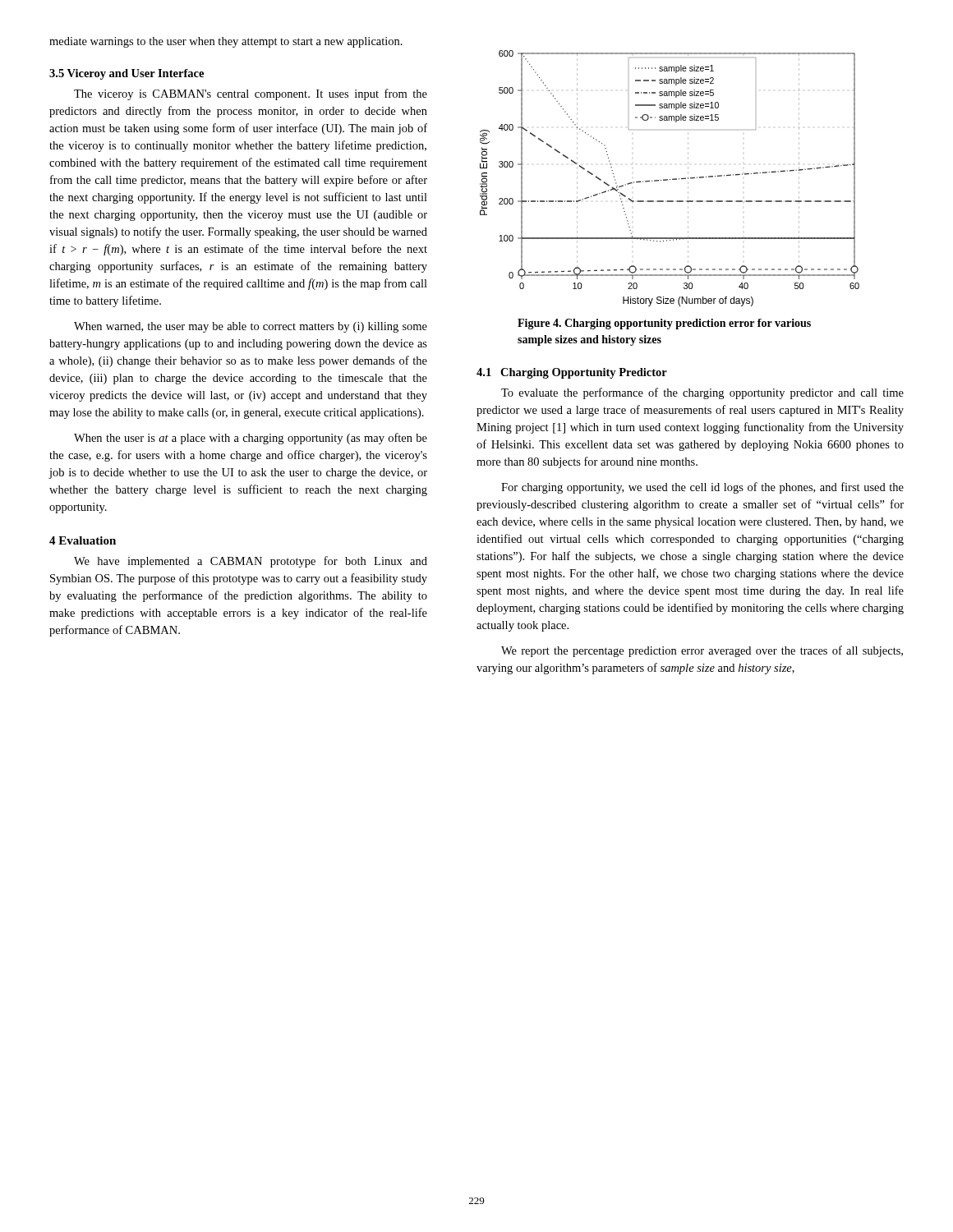Viewport: 953px width, 1232px height.
Task: Locate the text "4.1 Charging Opportunity Predictor"
Action: 572,373
